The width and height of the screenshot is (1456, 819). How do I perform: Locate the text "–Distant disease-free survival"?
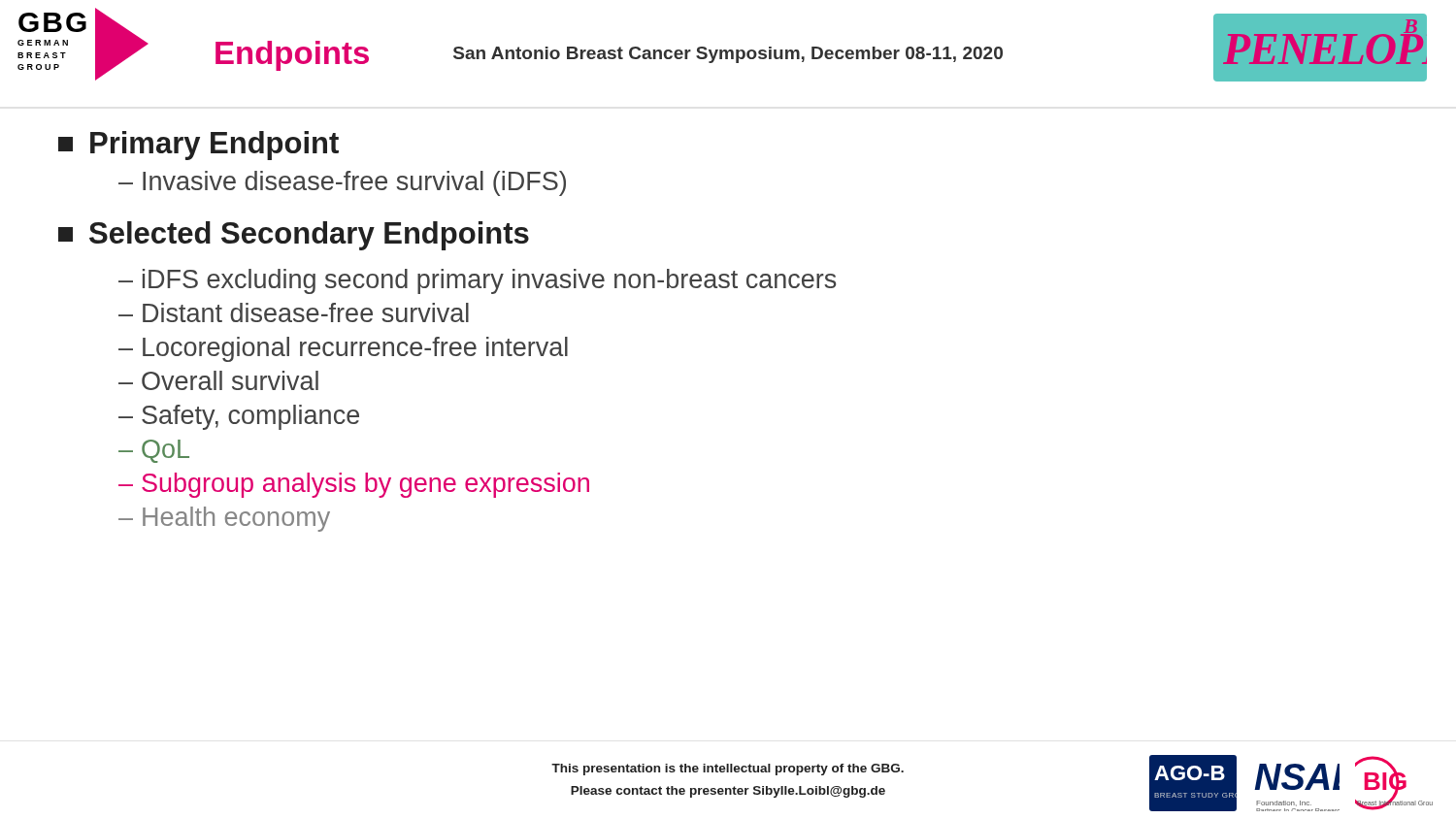click(x=294, y=313)
